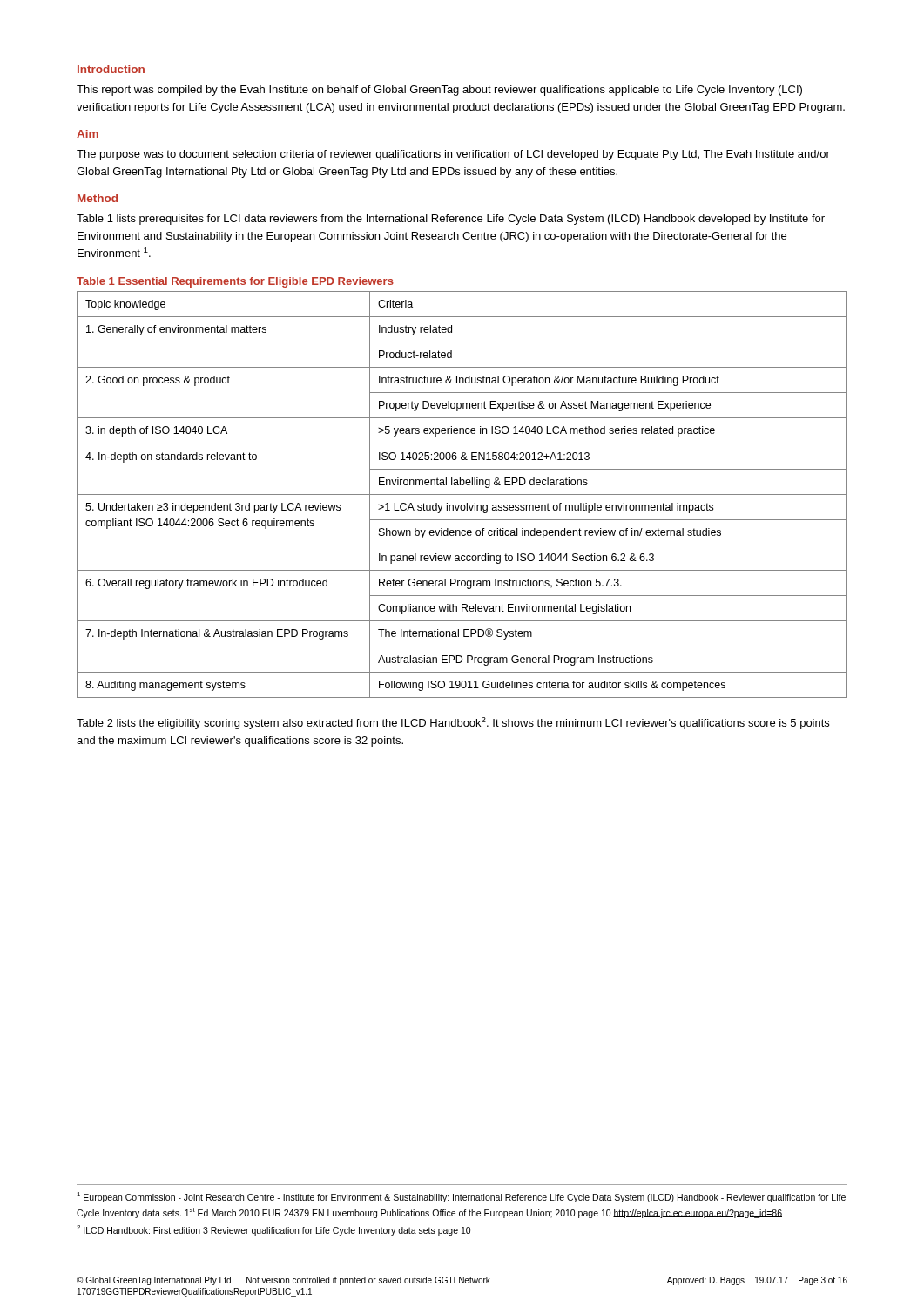924x1307 pixels.
Task: Find the block starting "2 ILCD Handbook: First"
Action: 274,1229
